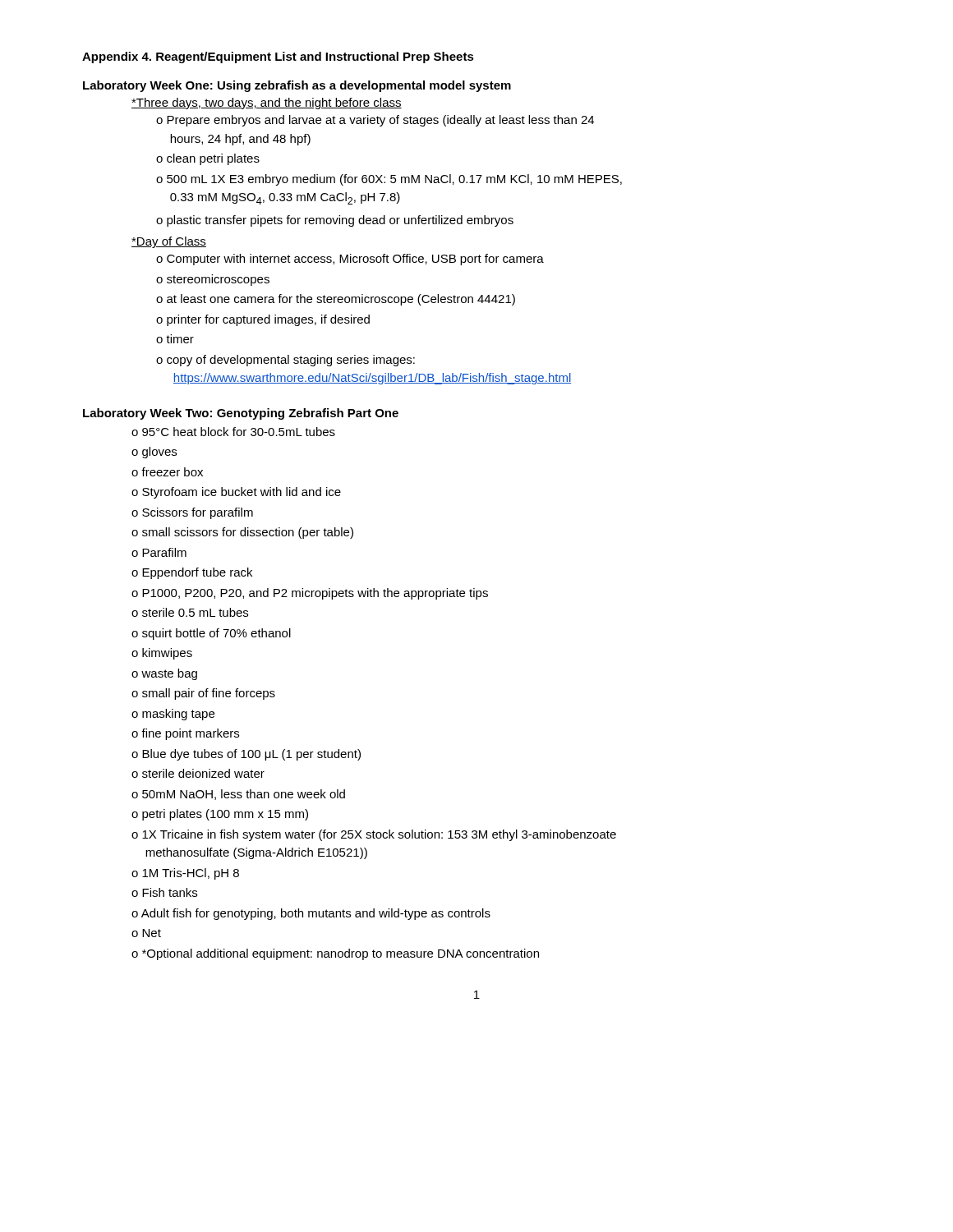Click on the text starting "o at least one camera"
This screenshot has height=1232, width=953.
coord(336,299)
